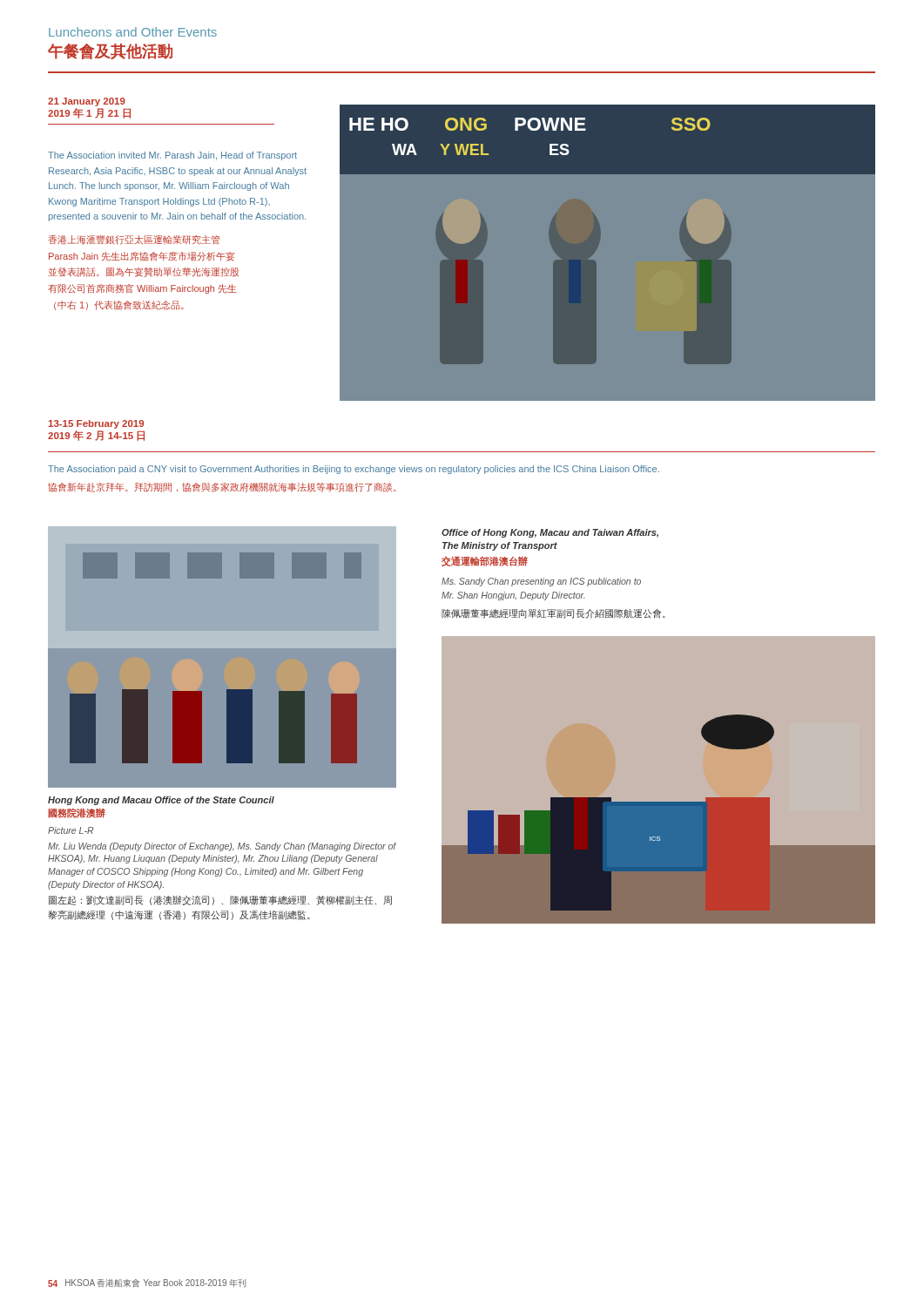This screenshot has width=924, height=1307.
Task: Click the caption that begins "Hong Kong and Macau Office of"
Action: tap(222, 859)
